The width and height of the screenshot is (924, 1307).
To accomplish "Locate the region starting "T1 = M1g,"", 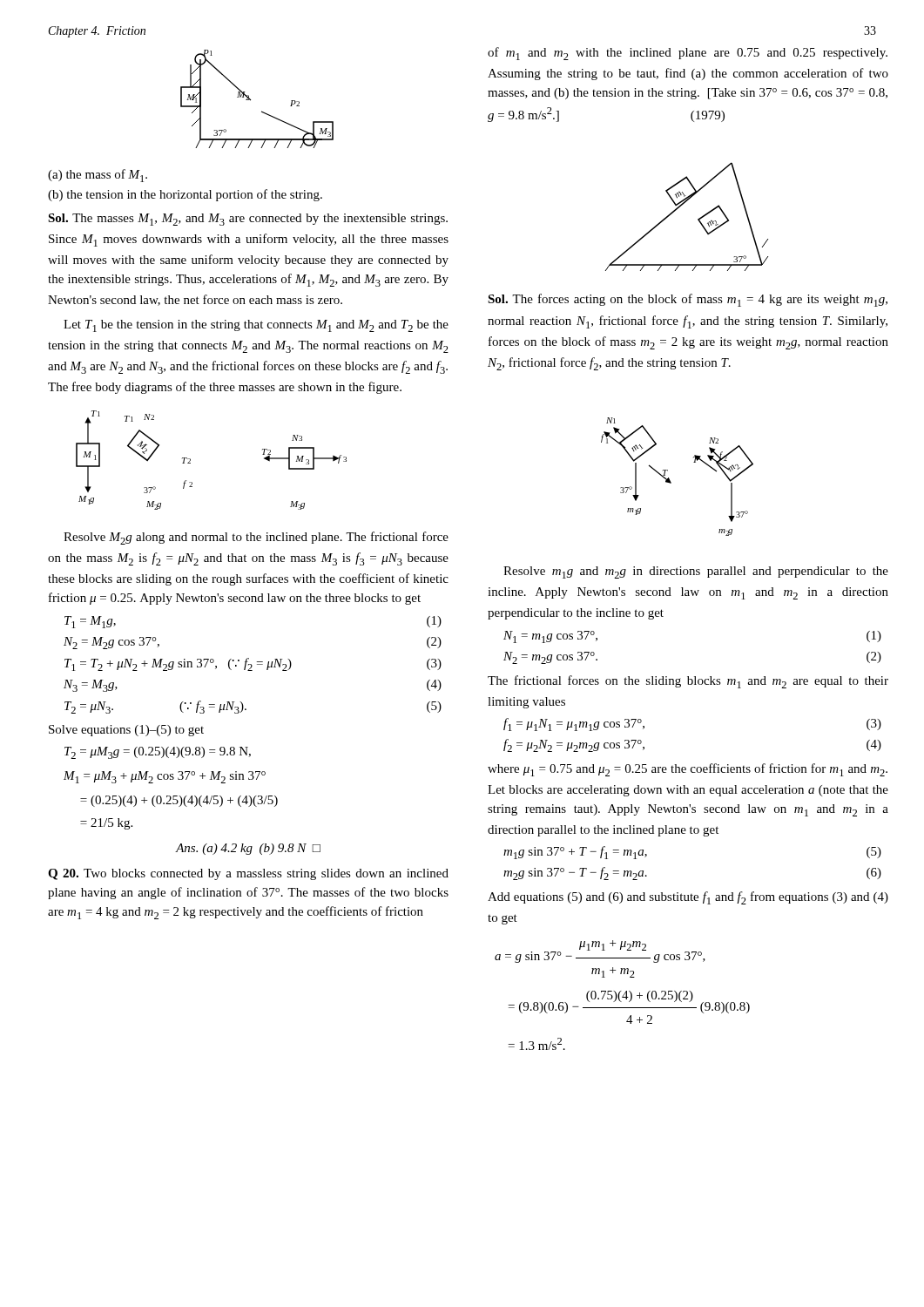I will [98, 623].
